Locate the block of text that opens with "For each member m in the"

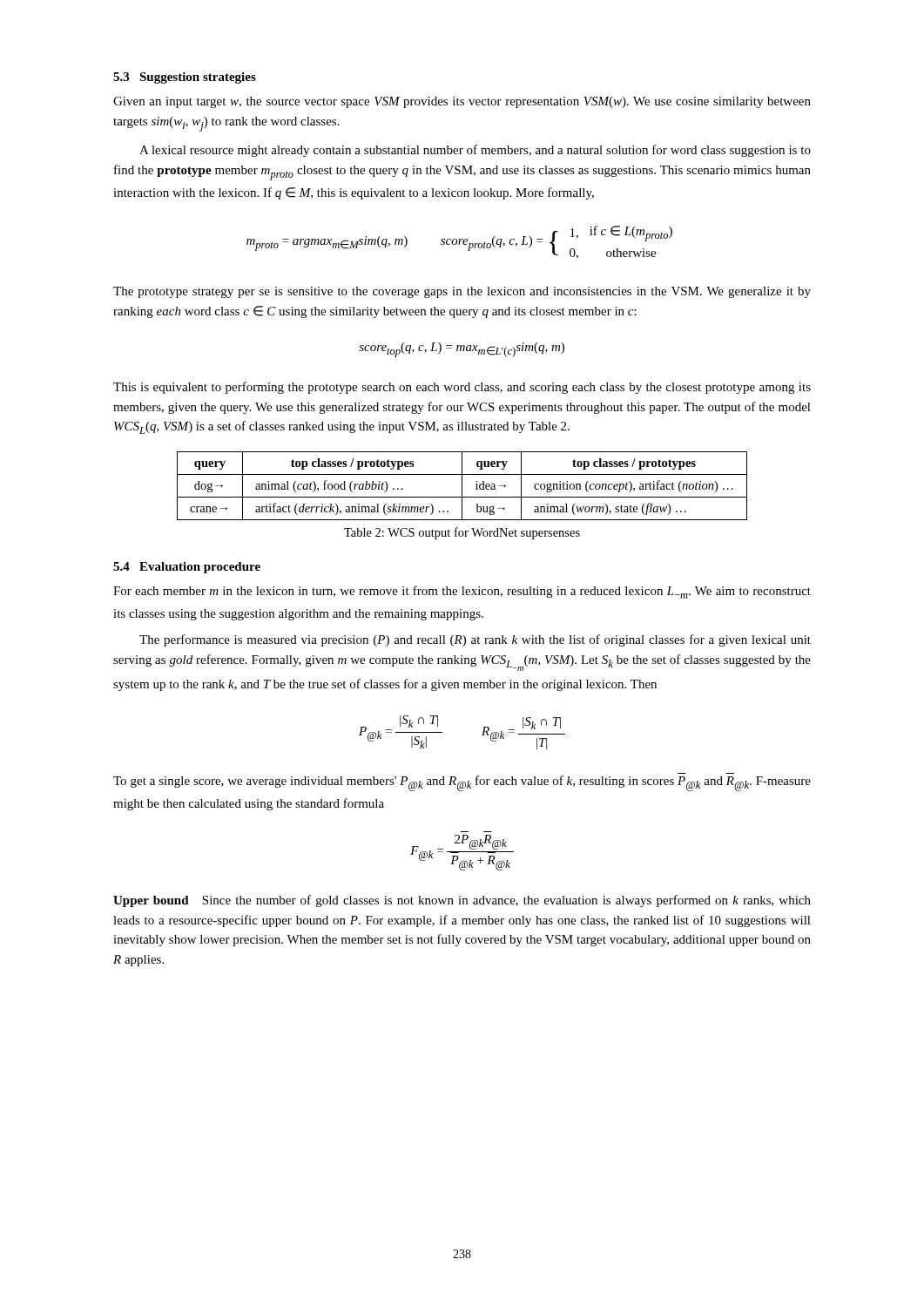pyautogui.click(x=462, y=637)
